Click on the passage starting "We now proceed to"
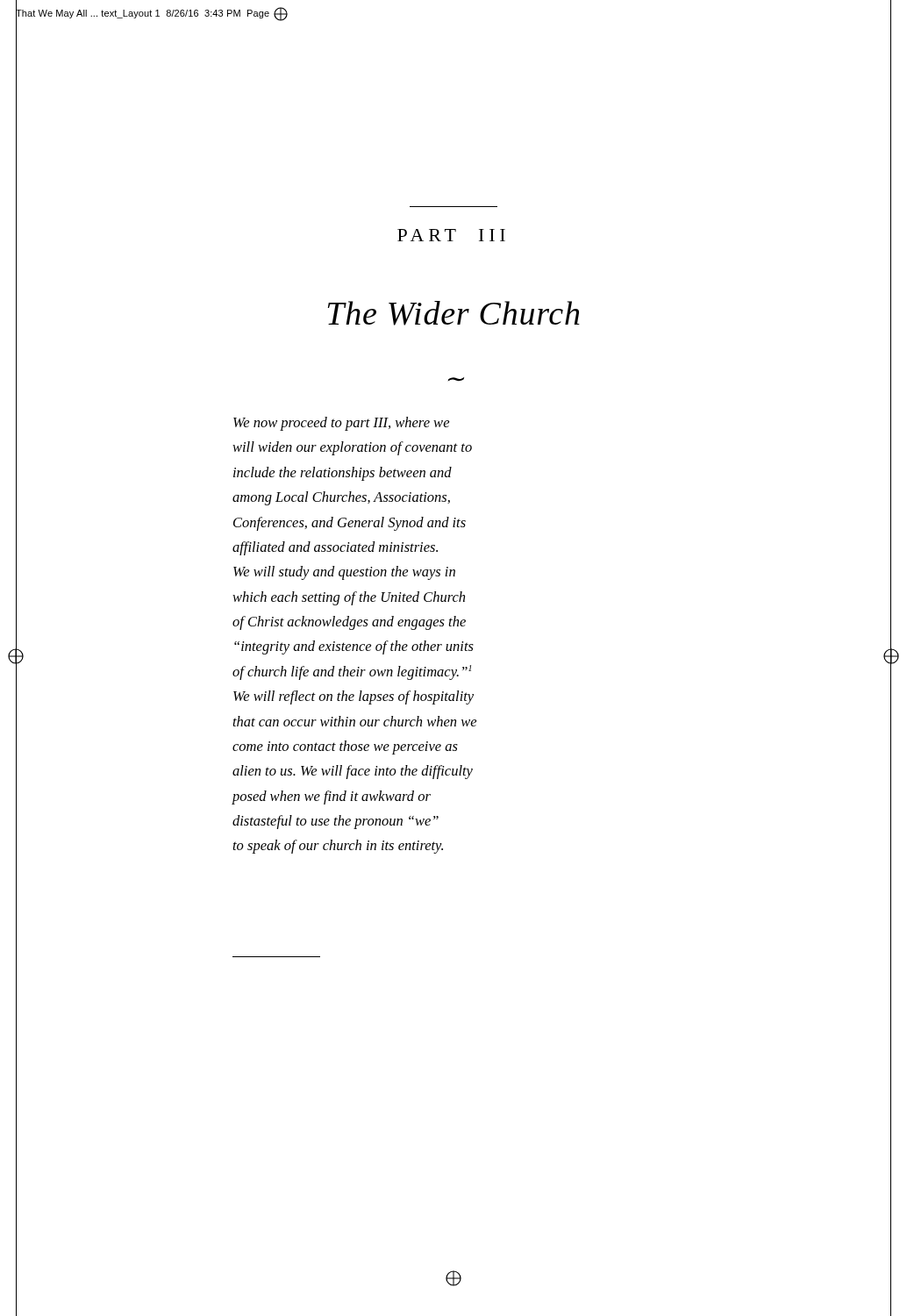The width and height of the screenshot is (907, 1316). click(x=355, y=634)
